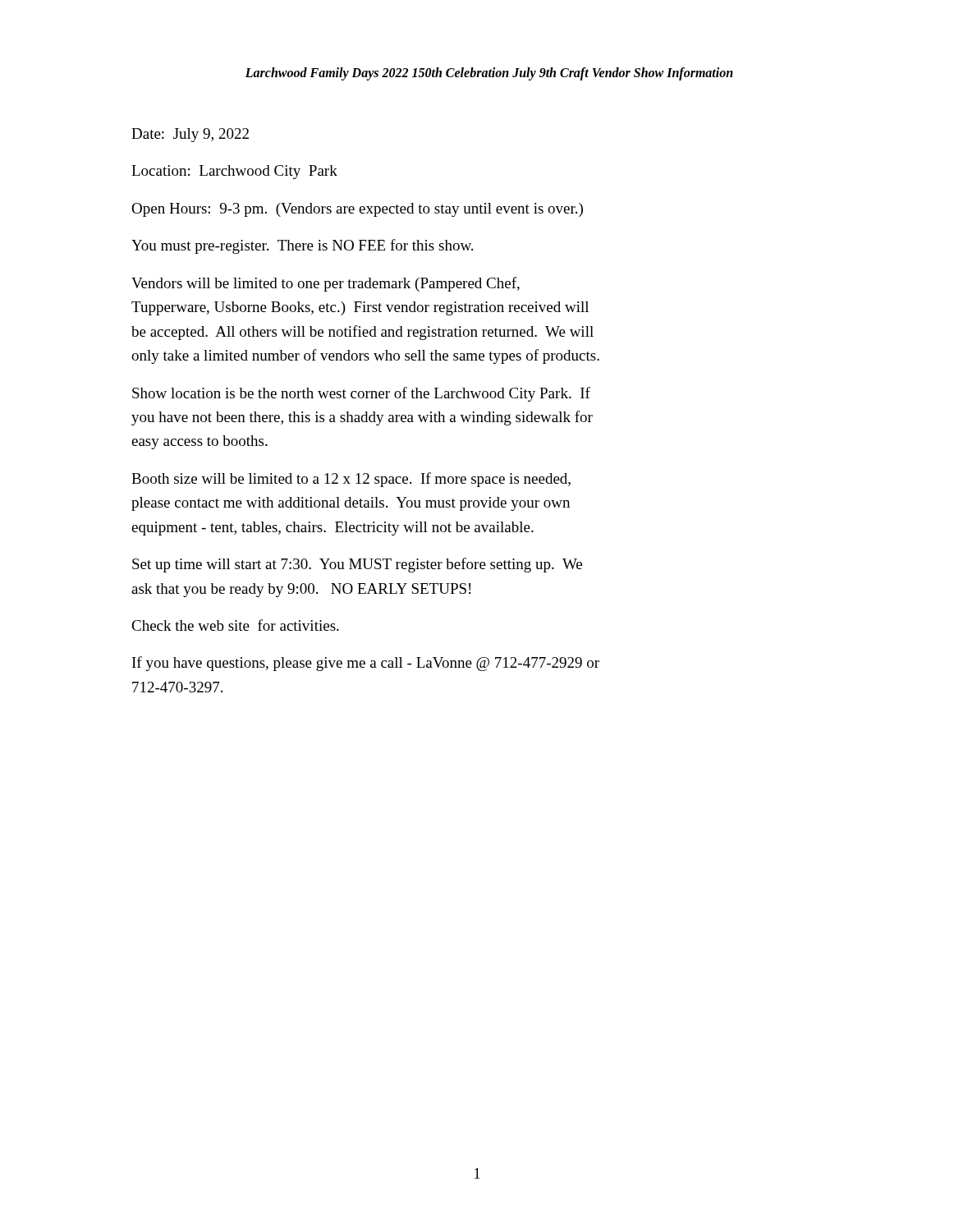Viewport: 954px width, 1232px height.
Task: Locate the text starting "Show location is be the north west"
Action: click(x=362, y=417)
